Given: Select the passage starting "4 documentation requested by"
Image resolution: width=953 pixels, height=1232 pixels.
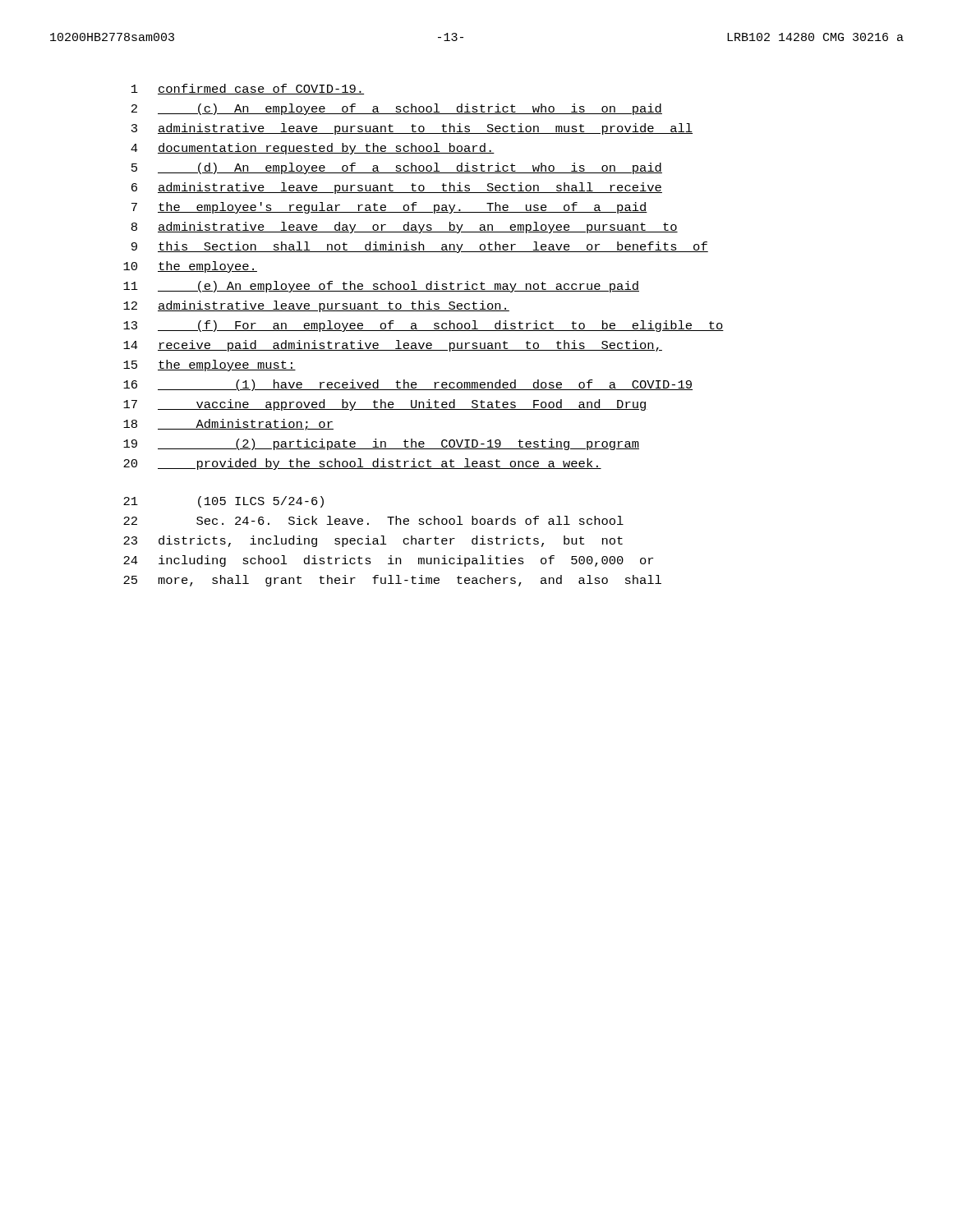Looking at the screenshot, I should tap(296, 149).
